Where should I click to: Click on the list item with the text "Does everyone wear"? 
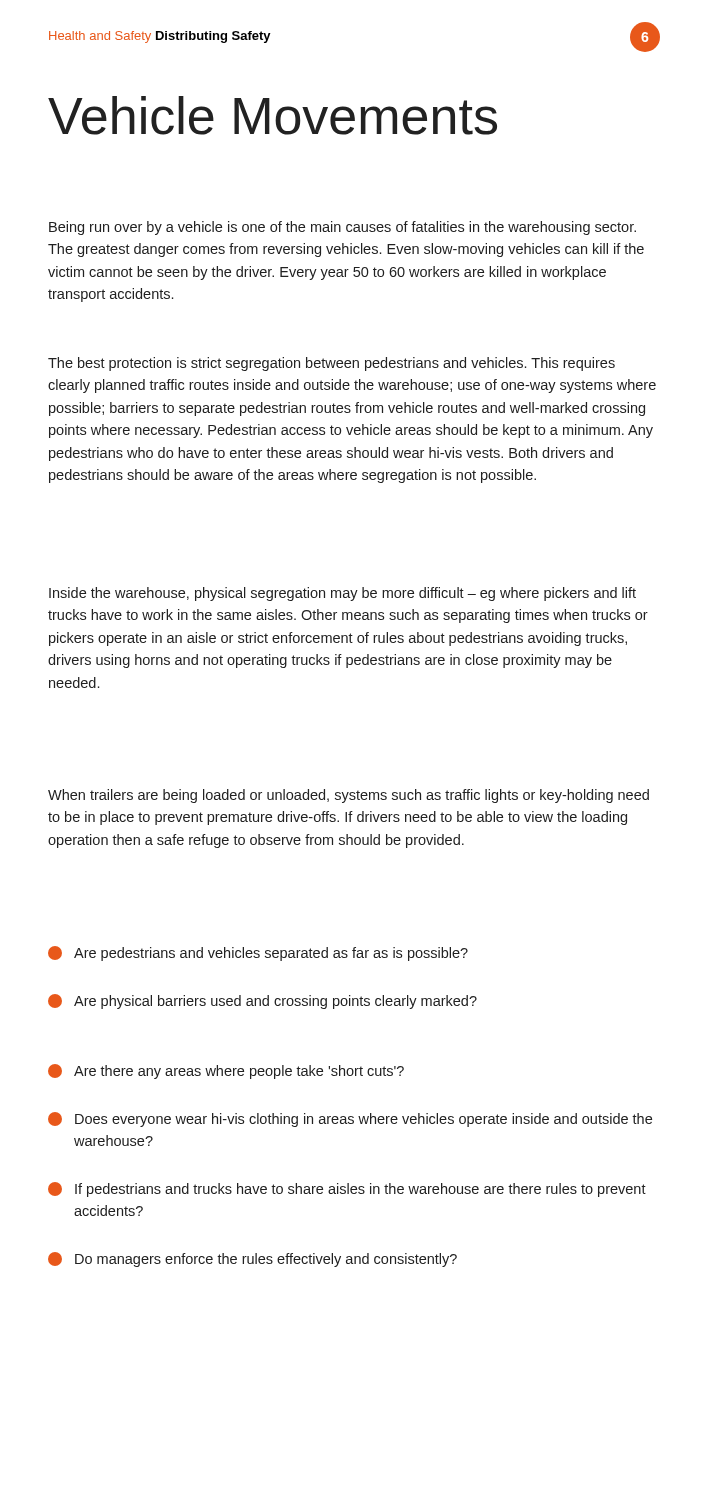click(354, 1130)
